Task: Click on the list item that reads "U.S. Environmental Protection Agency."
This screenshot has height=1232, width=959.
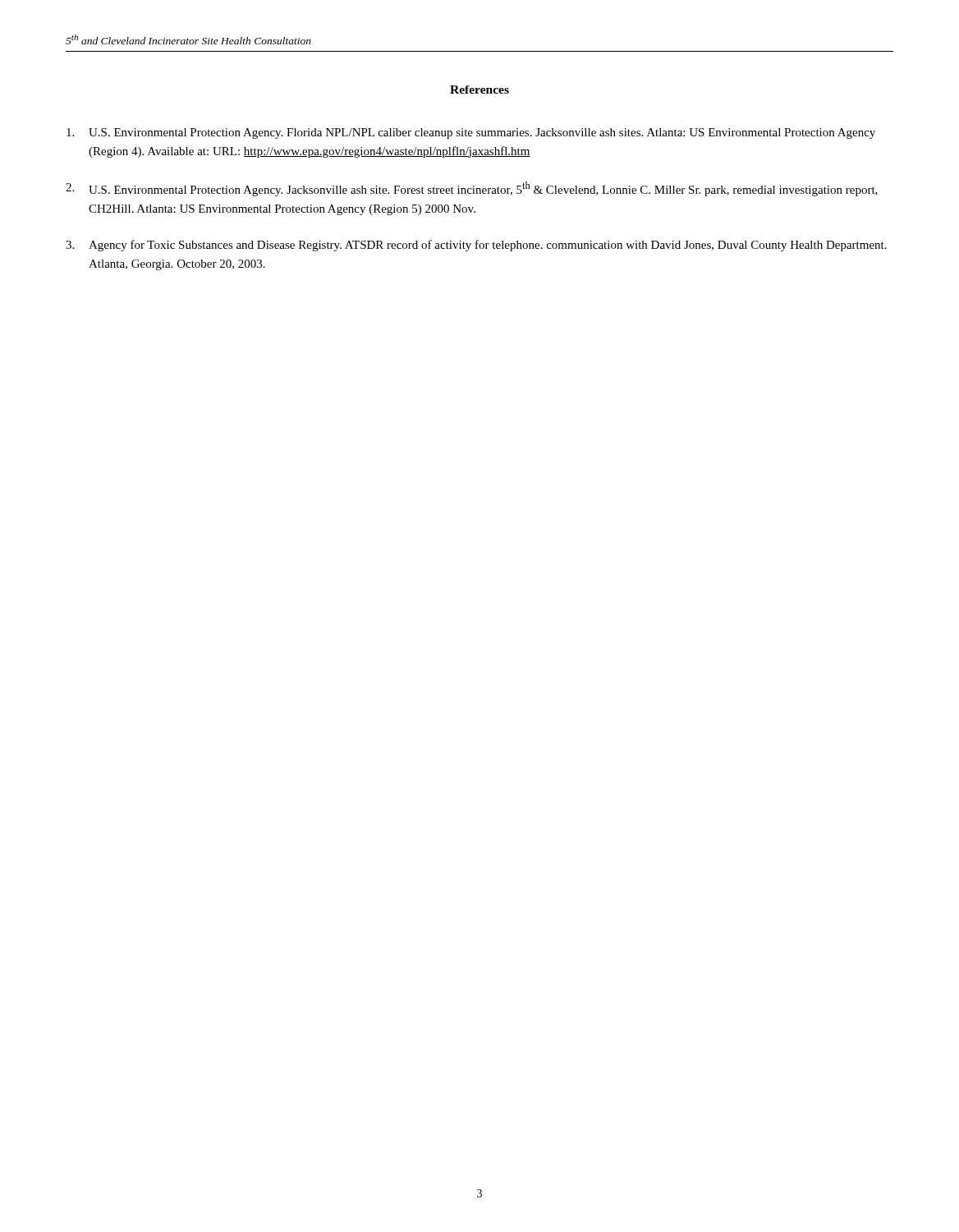Action: point(480,142)
